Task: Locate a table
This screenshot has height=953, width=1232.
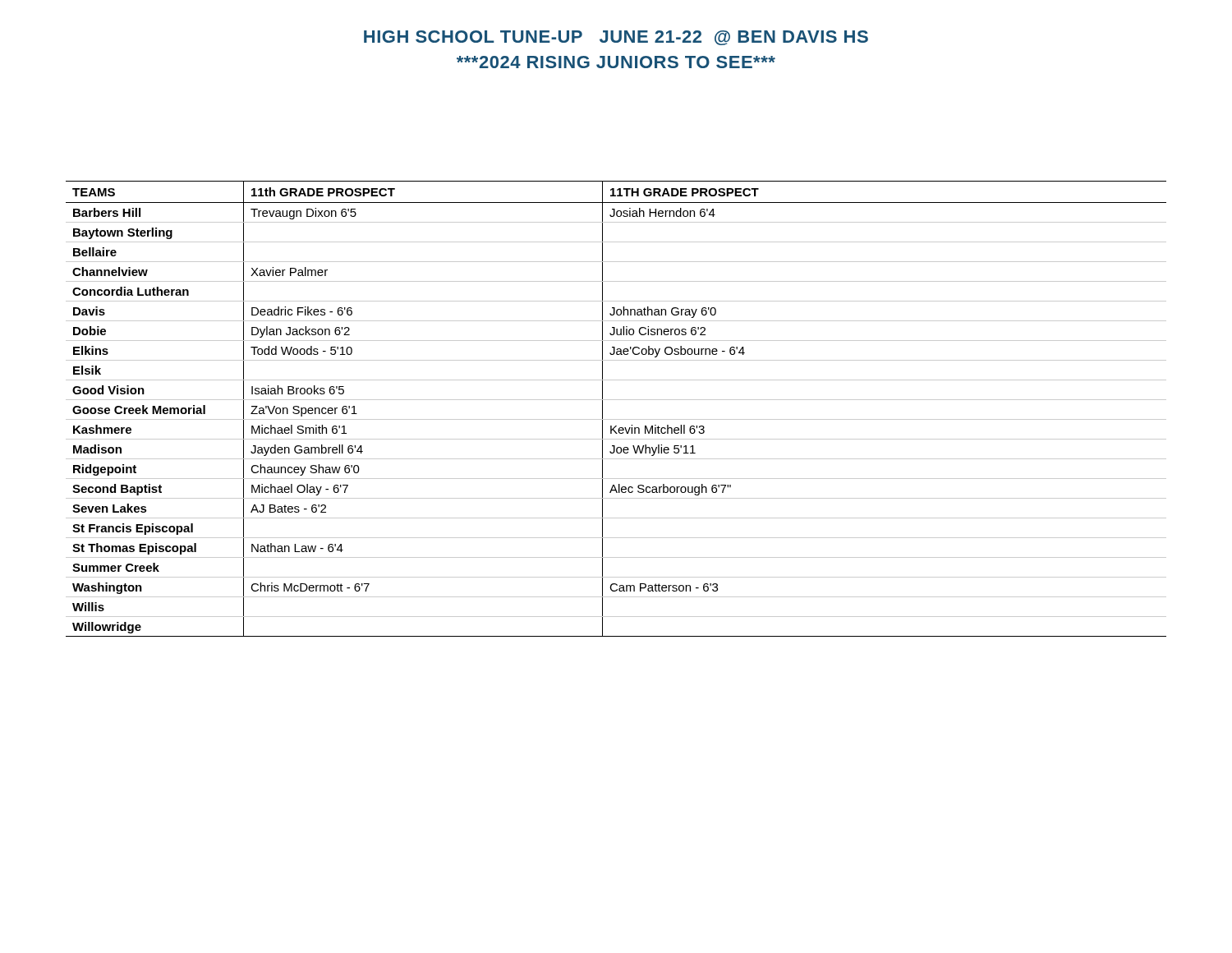Action: point(616,409)
